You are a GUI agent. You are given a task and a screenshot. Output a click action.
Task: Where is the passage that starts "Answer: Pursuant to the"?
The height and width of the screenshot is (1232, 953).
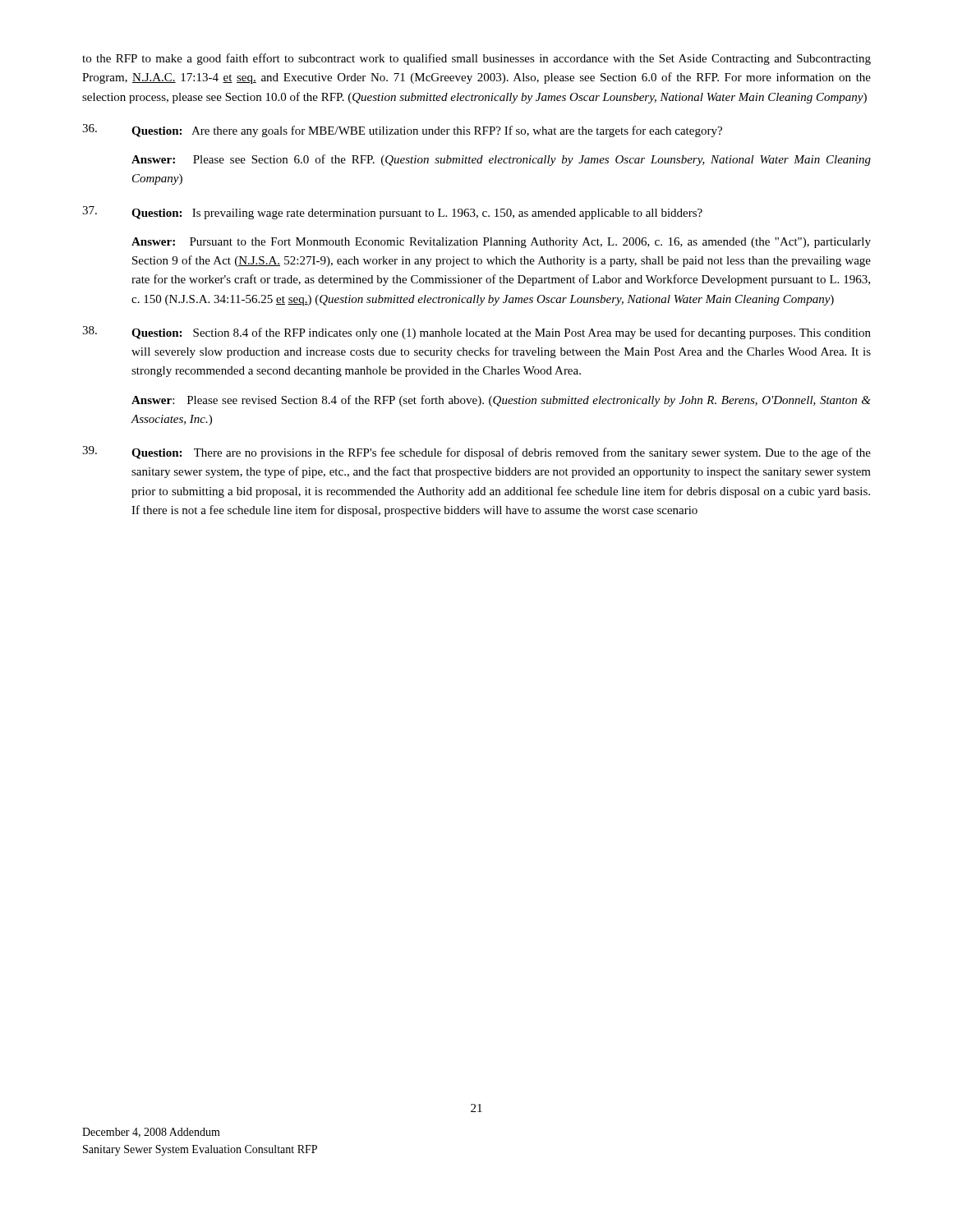[501, 270]
